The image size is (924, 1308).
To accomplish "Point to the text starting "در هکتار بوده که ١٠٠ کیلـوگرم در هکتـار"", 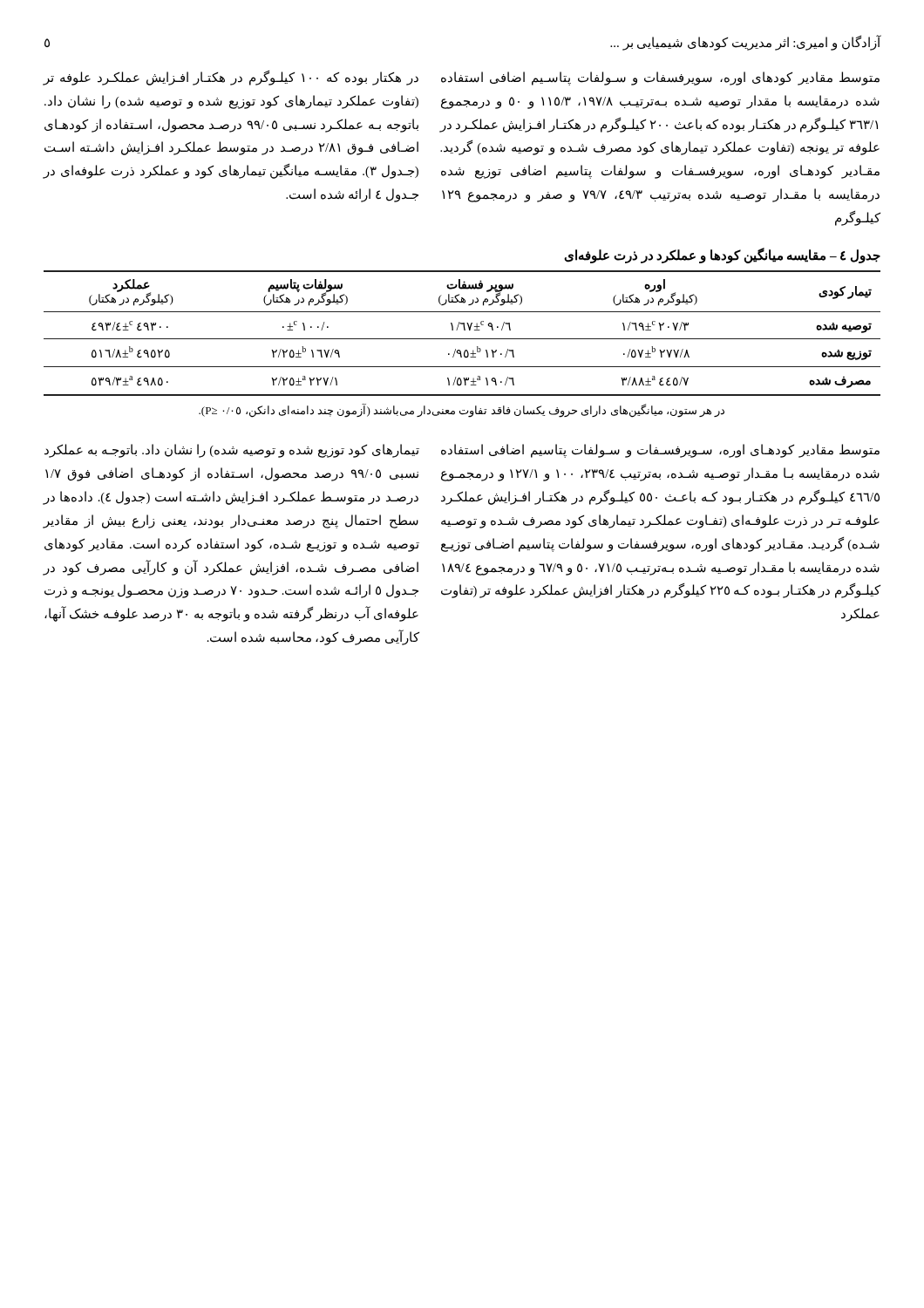I will click(231, 136).
